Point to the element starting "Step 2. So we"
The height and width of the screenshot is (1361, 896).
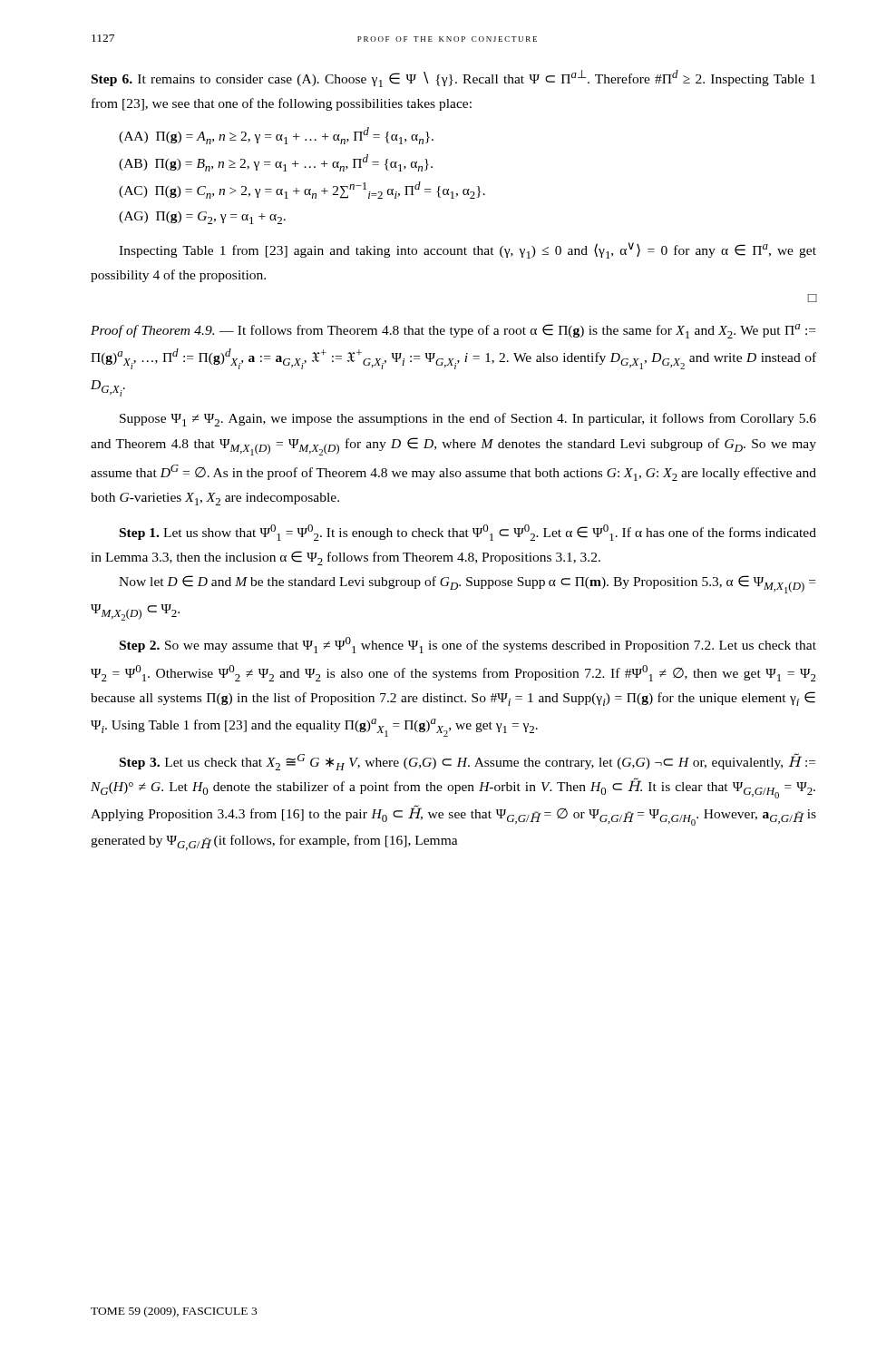[453, 686]
